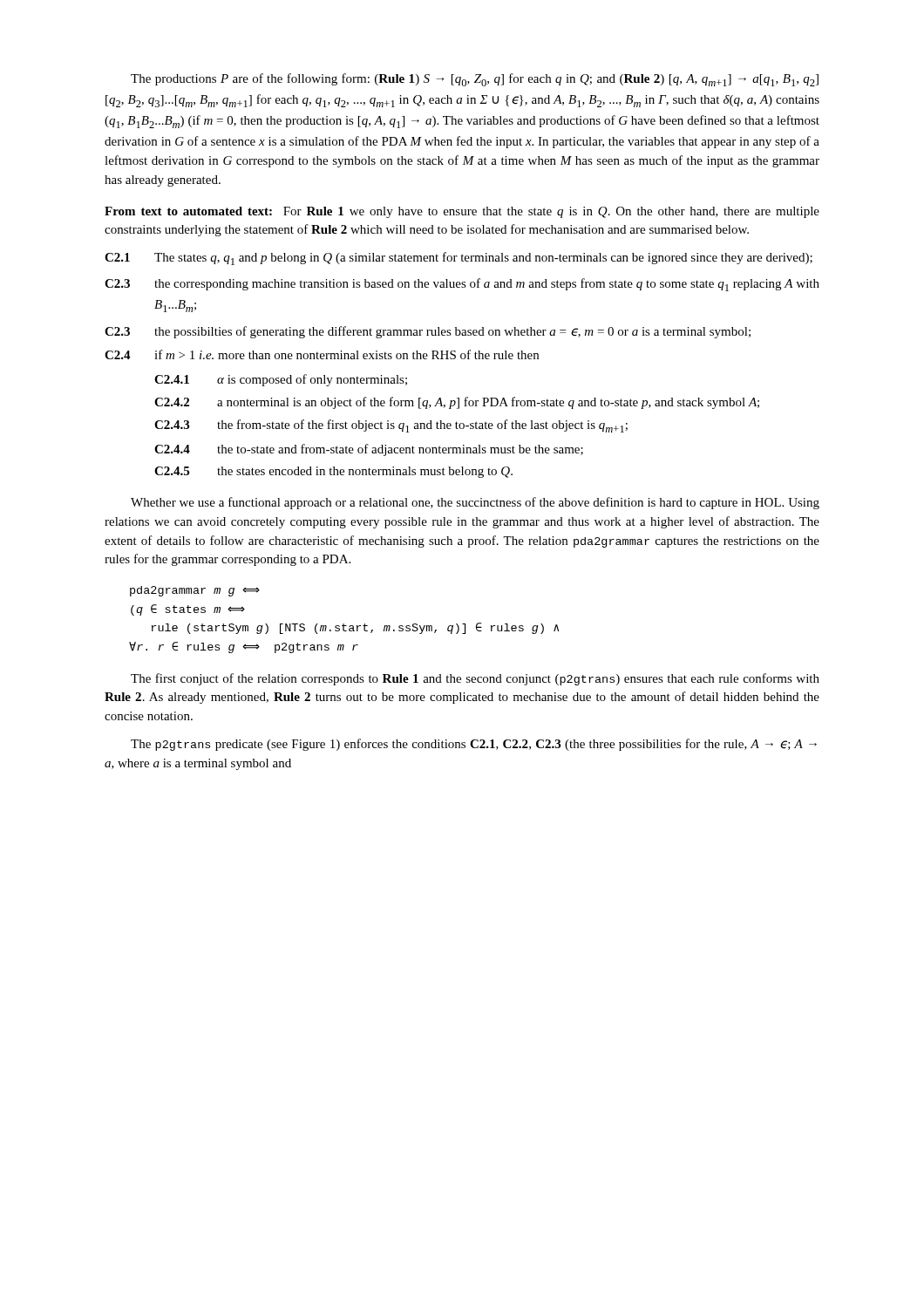Find the text block that reads "The productions P are of the following"
Viewport: 924px width, 1308px height.
tap(462, 130)
